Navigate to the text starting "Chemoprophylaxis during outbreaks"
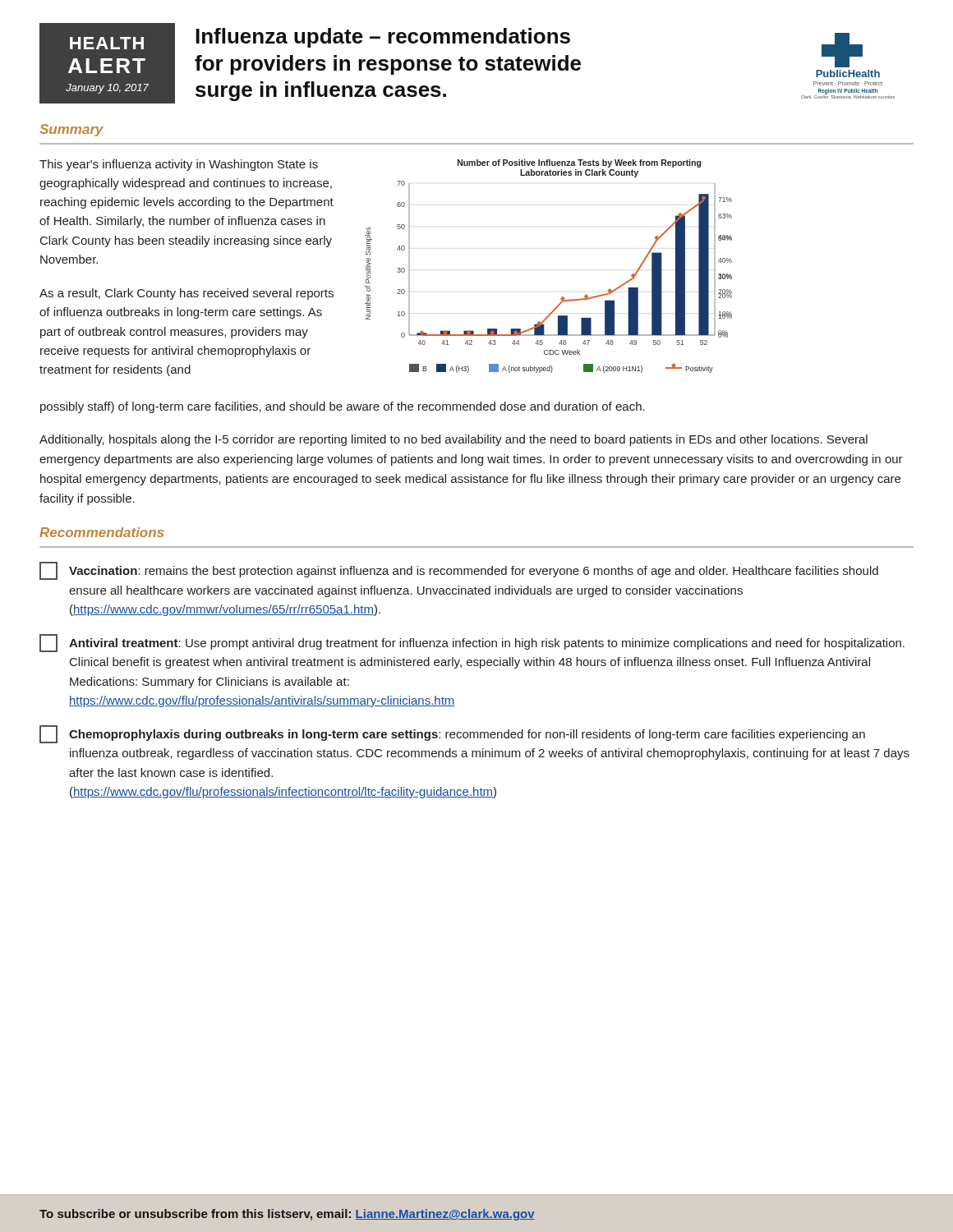953x1232 pixels. (476, 763)
